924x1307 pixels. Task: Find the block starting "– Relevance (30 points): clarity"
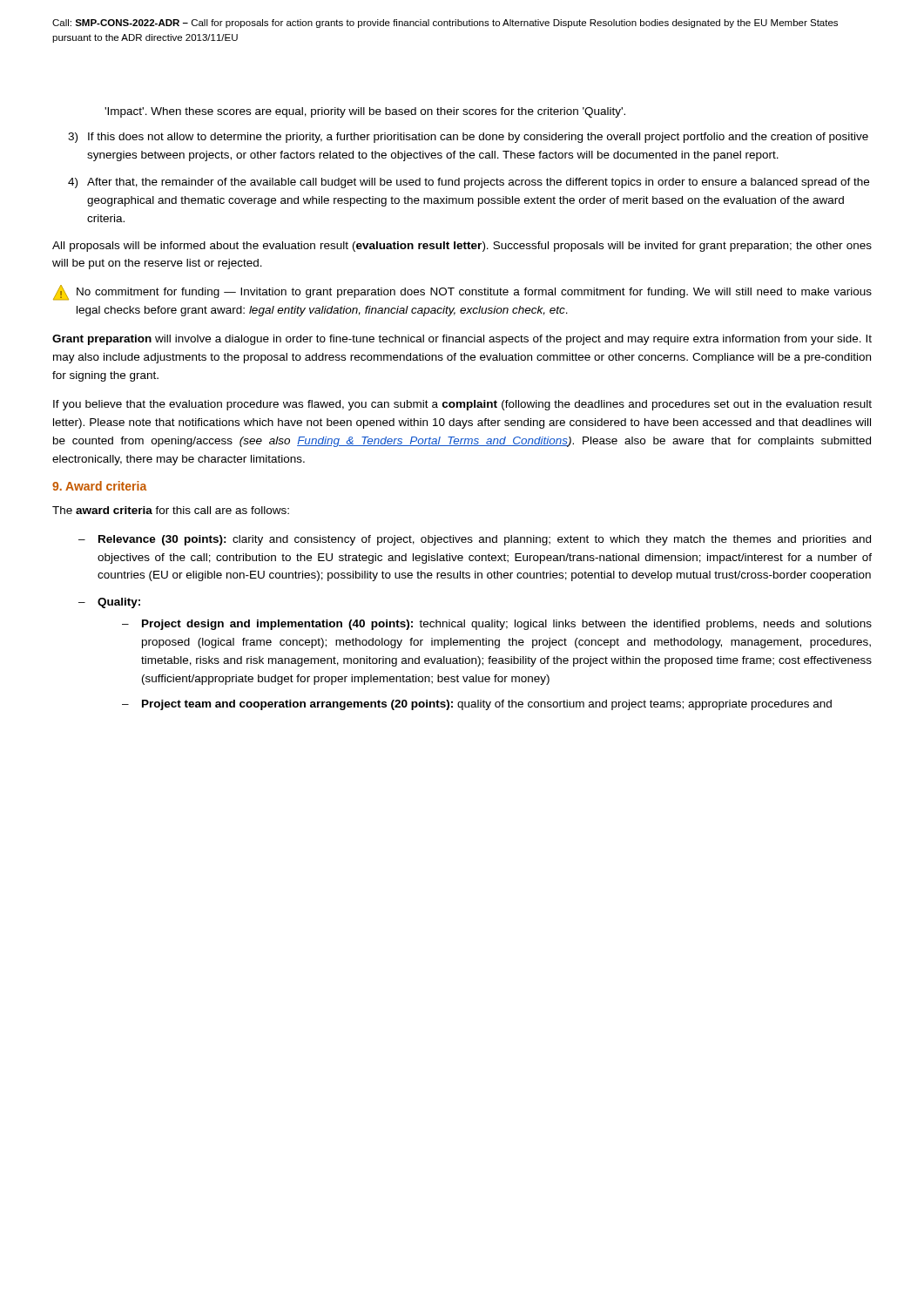pos(475,558)
